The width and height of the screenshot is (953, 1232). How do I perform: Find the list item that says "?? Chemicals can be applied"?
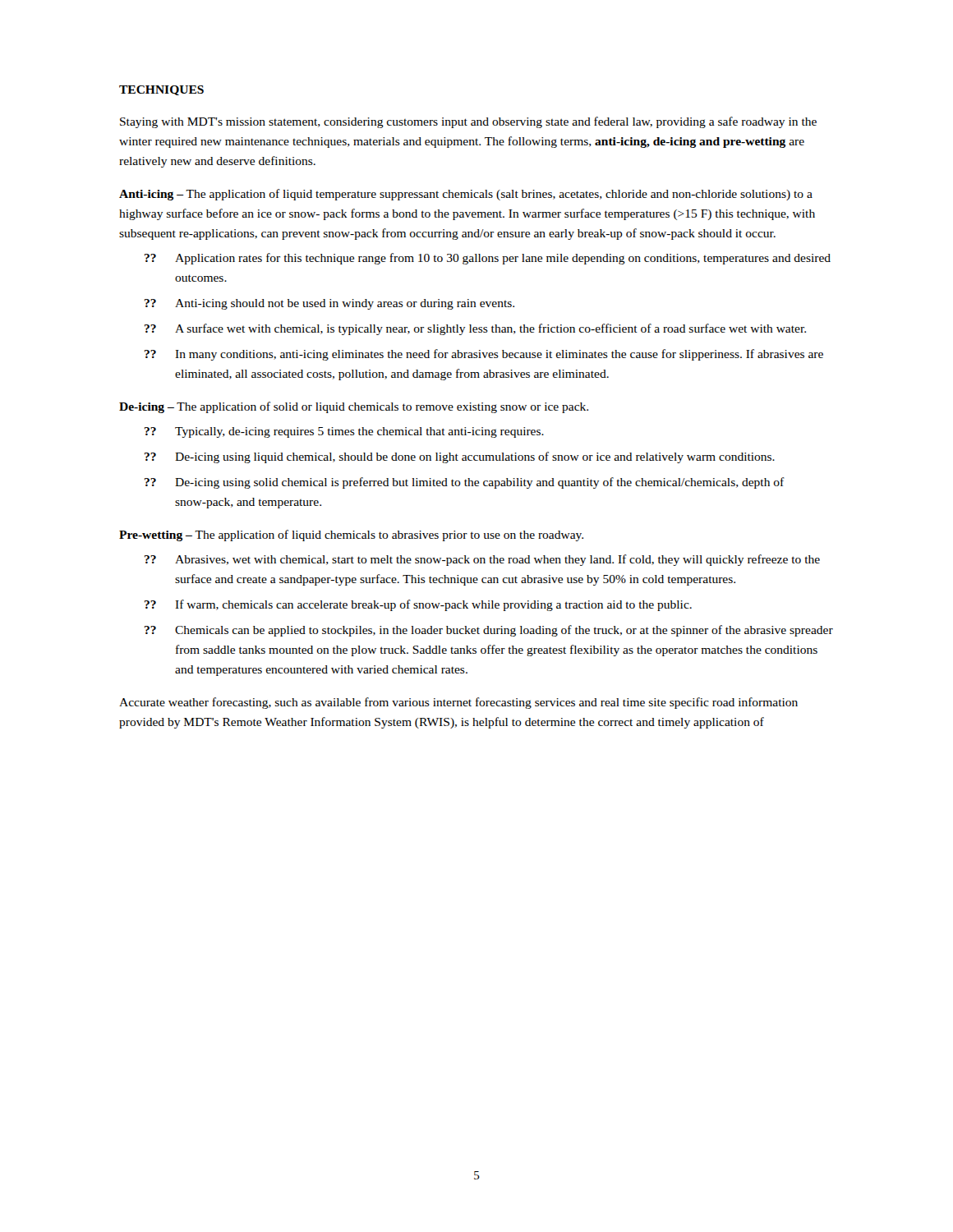pyautogui.click(x=489, y=650)
